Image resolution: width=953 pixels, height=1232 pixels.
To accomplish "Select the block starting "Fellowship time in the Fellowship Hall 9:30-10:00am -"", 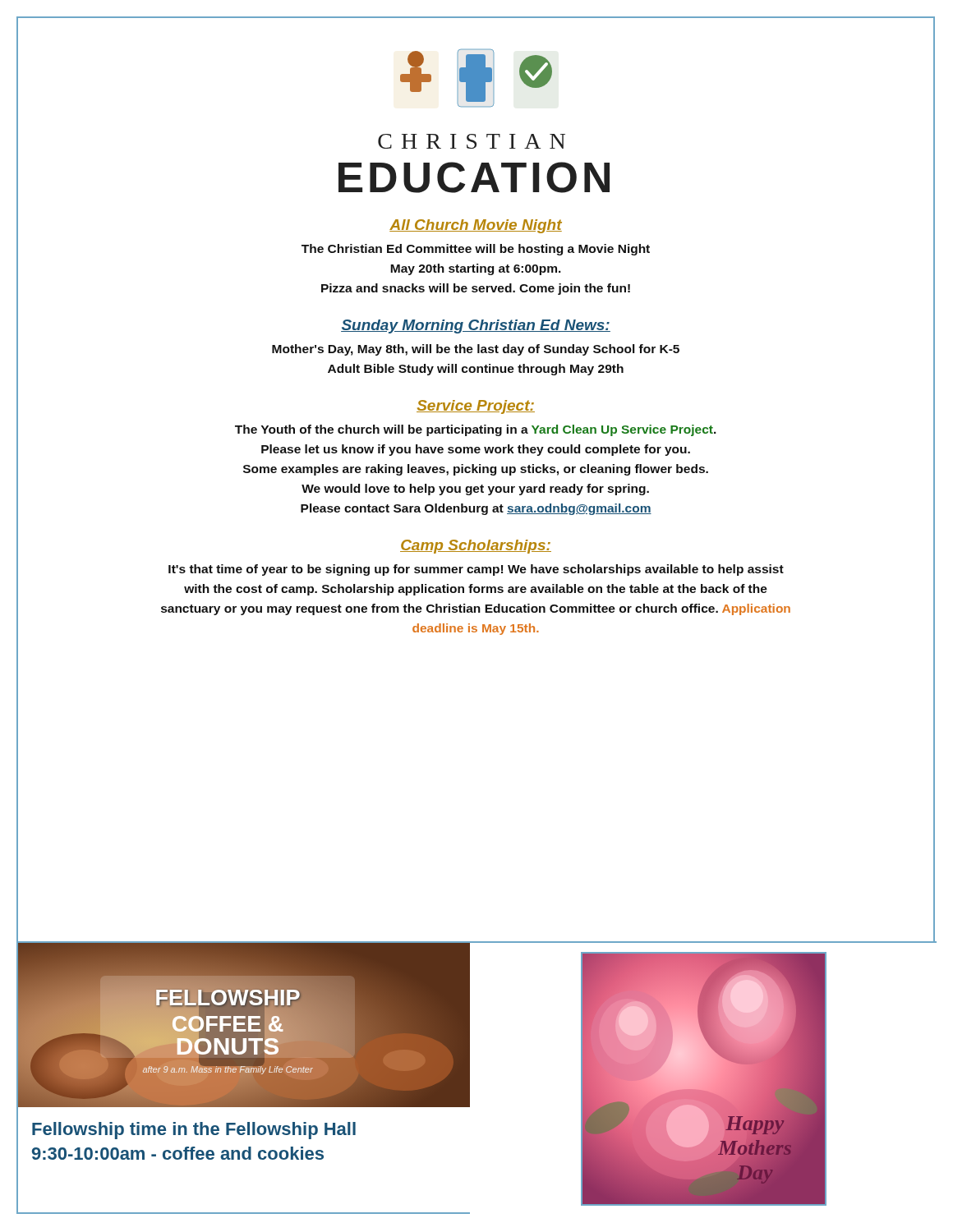I will [194, 1141].
